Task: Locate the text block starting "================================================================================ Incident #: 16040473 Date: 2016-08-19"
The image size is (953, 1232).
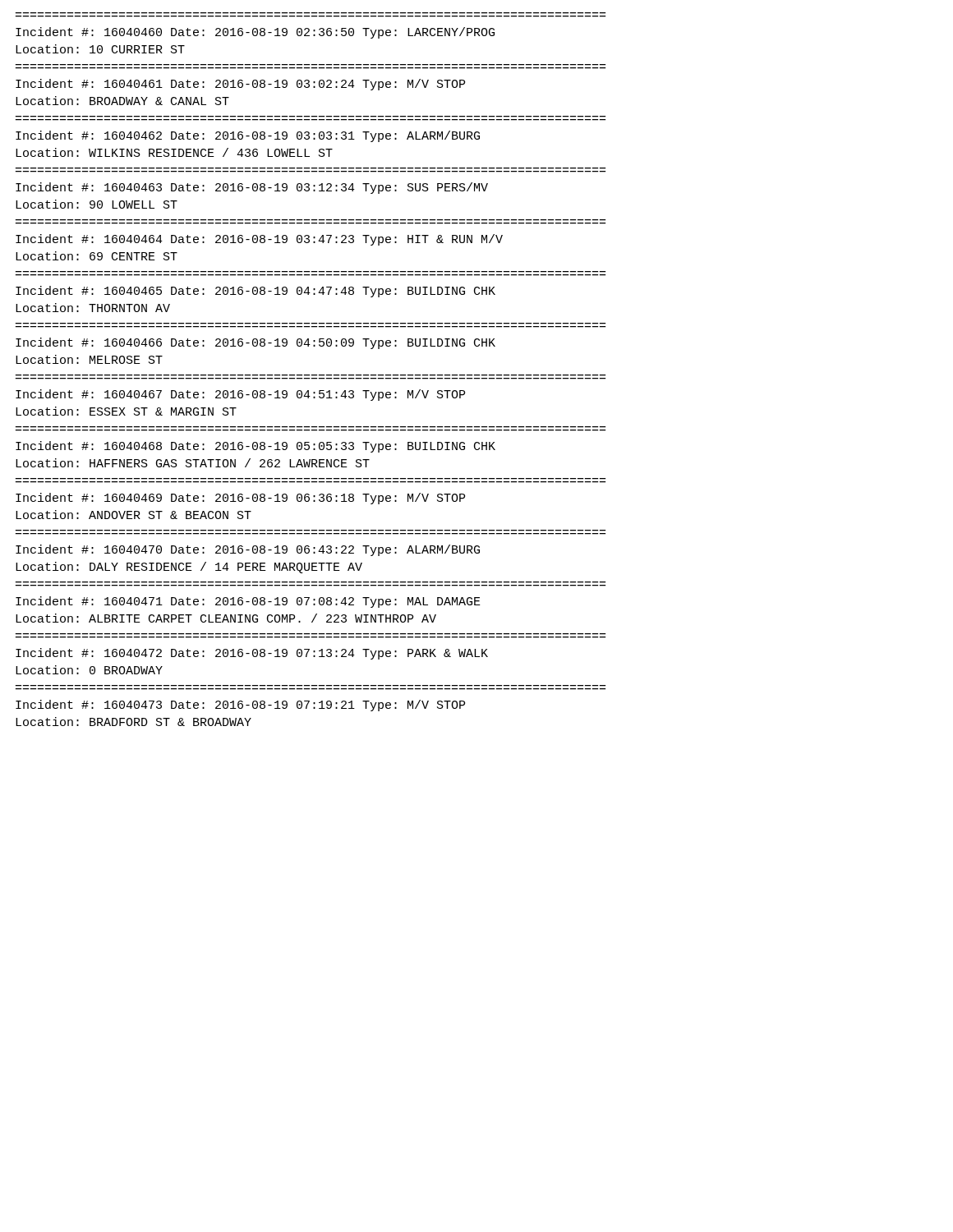Action: tap(240, 706)
